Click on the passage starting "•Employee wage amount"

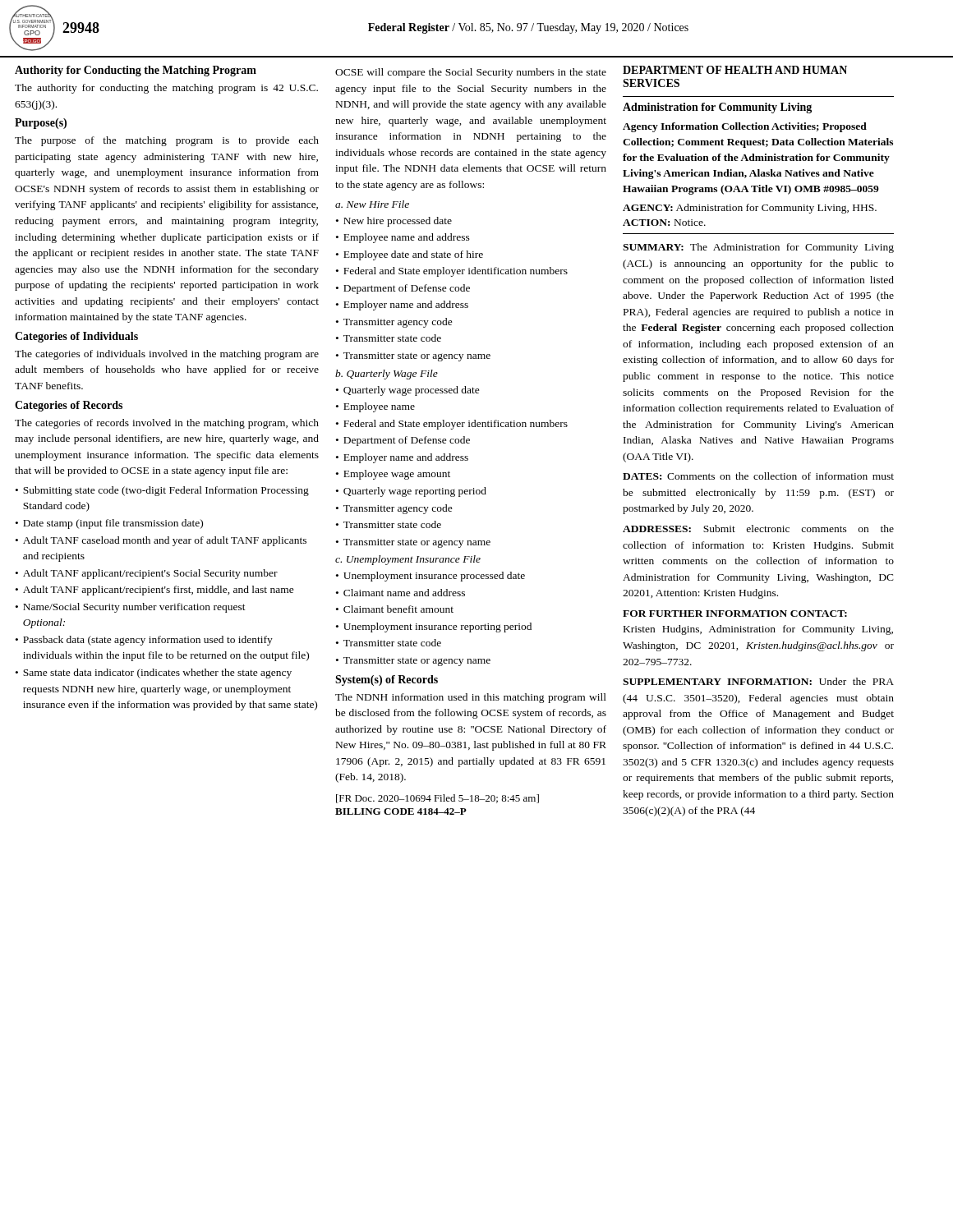(393, 474)
